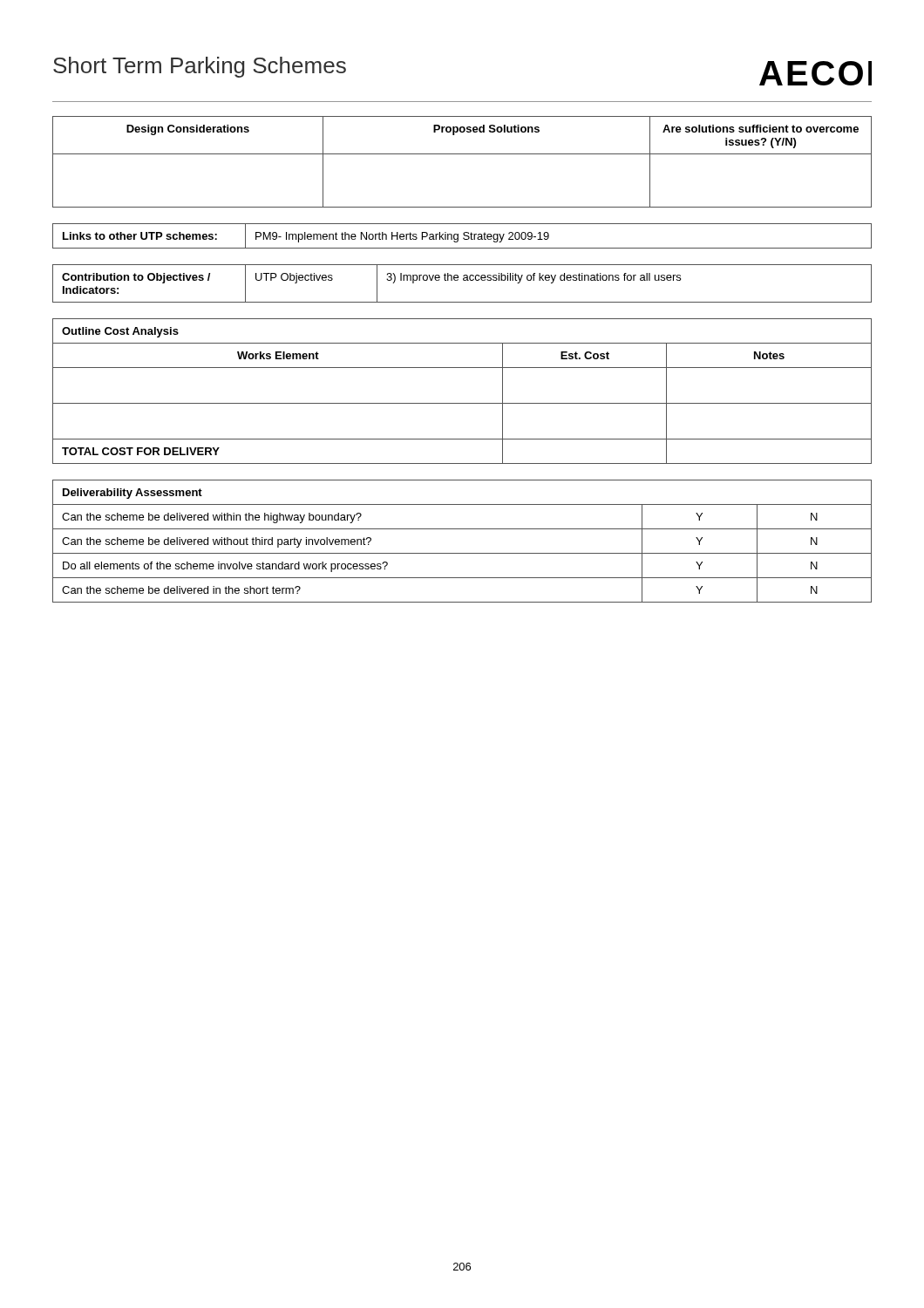Locate the table with the text "Deliverability Assessment"
The image size is (924, 1308).
[462, 541]
